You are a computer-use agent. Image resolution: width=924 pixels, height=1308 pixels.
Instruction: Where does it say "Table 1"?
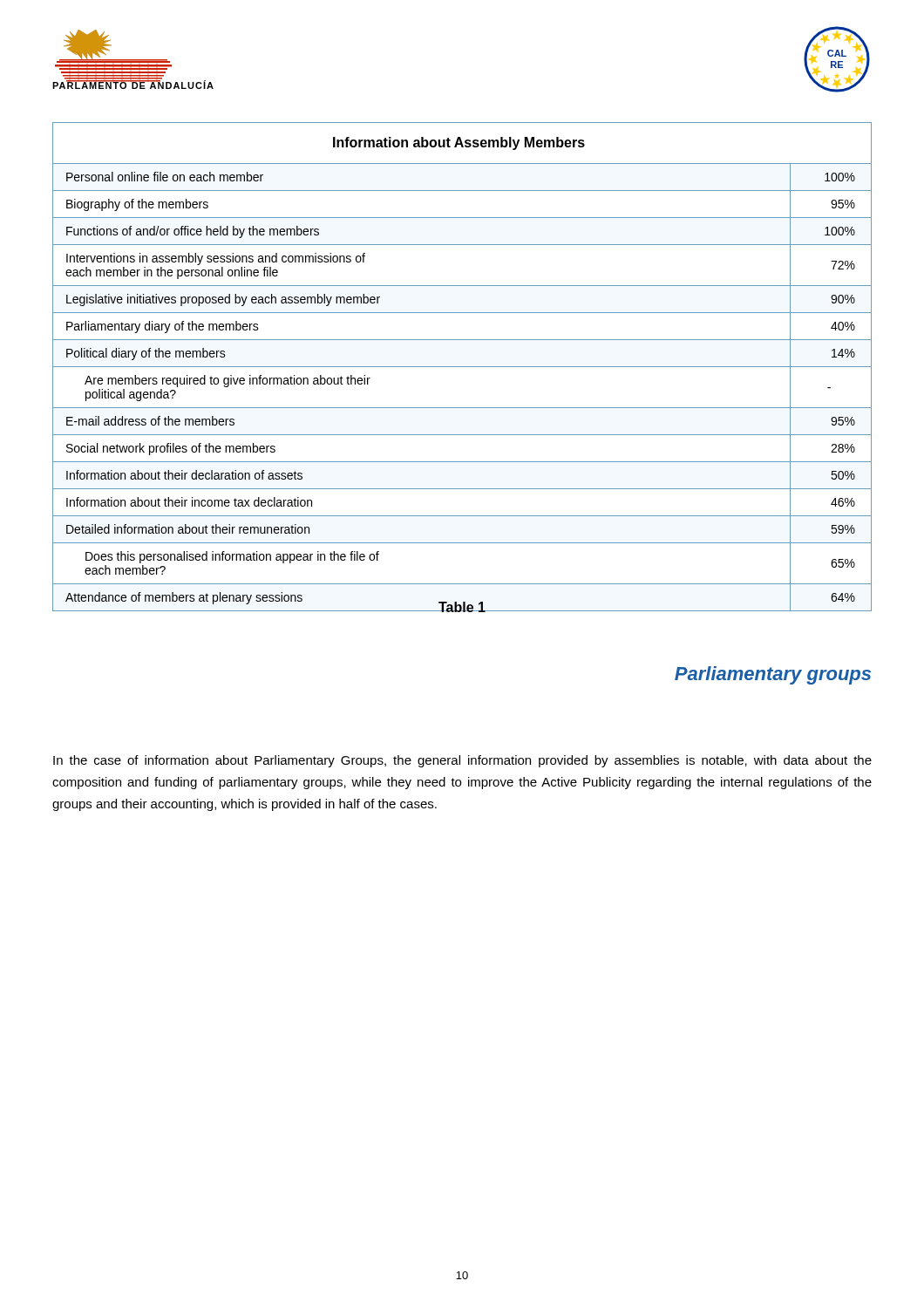(x=462, y=607)
